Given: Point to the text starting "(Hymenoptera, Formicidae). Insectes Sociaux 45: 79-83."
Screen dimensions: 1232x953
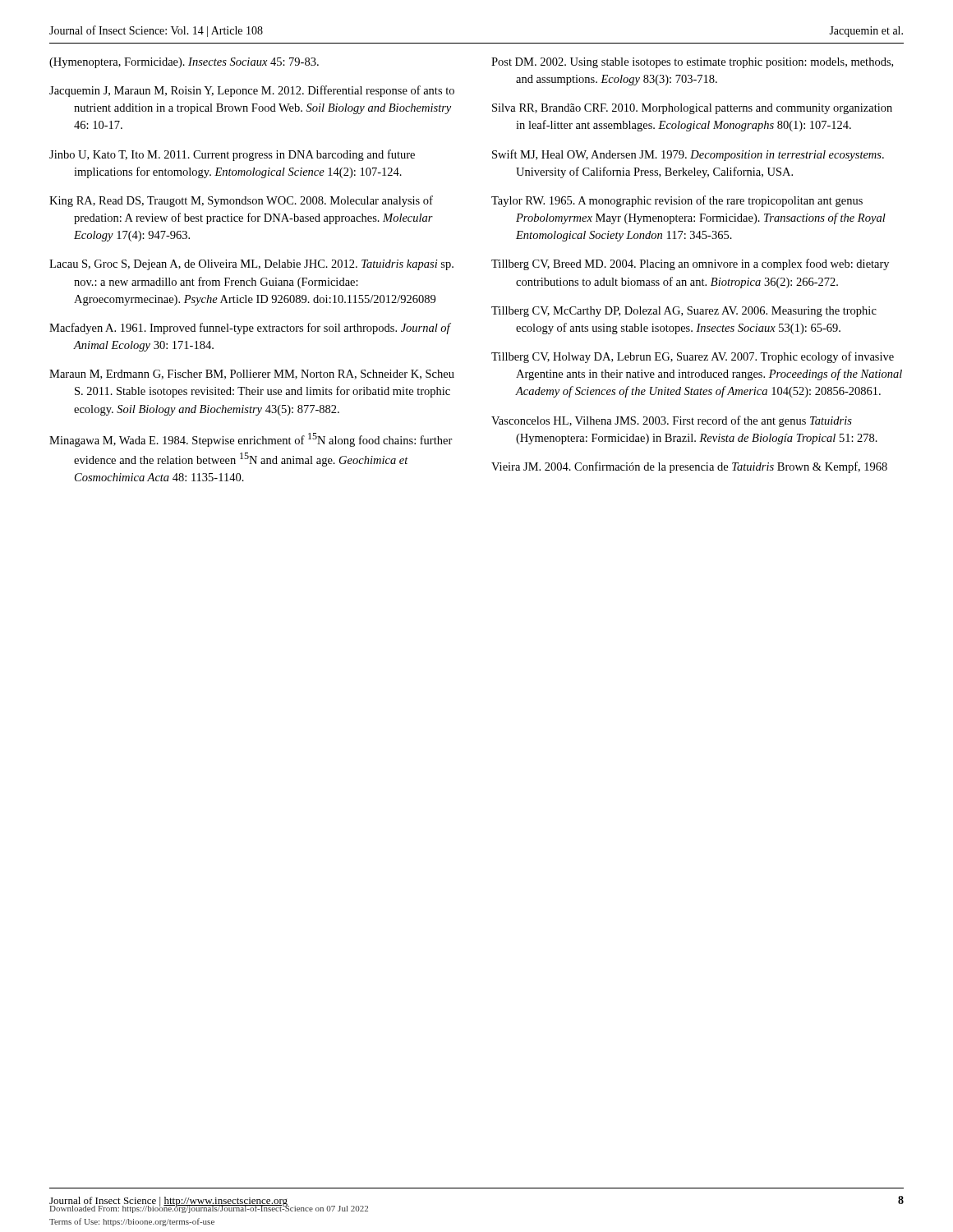Looking at the screenshot, I should tap(184, 62).
